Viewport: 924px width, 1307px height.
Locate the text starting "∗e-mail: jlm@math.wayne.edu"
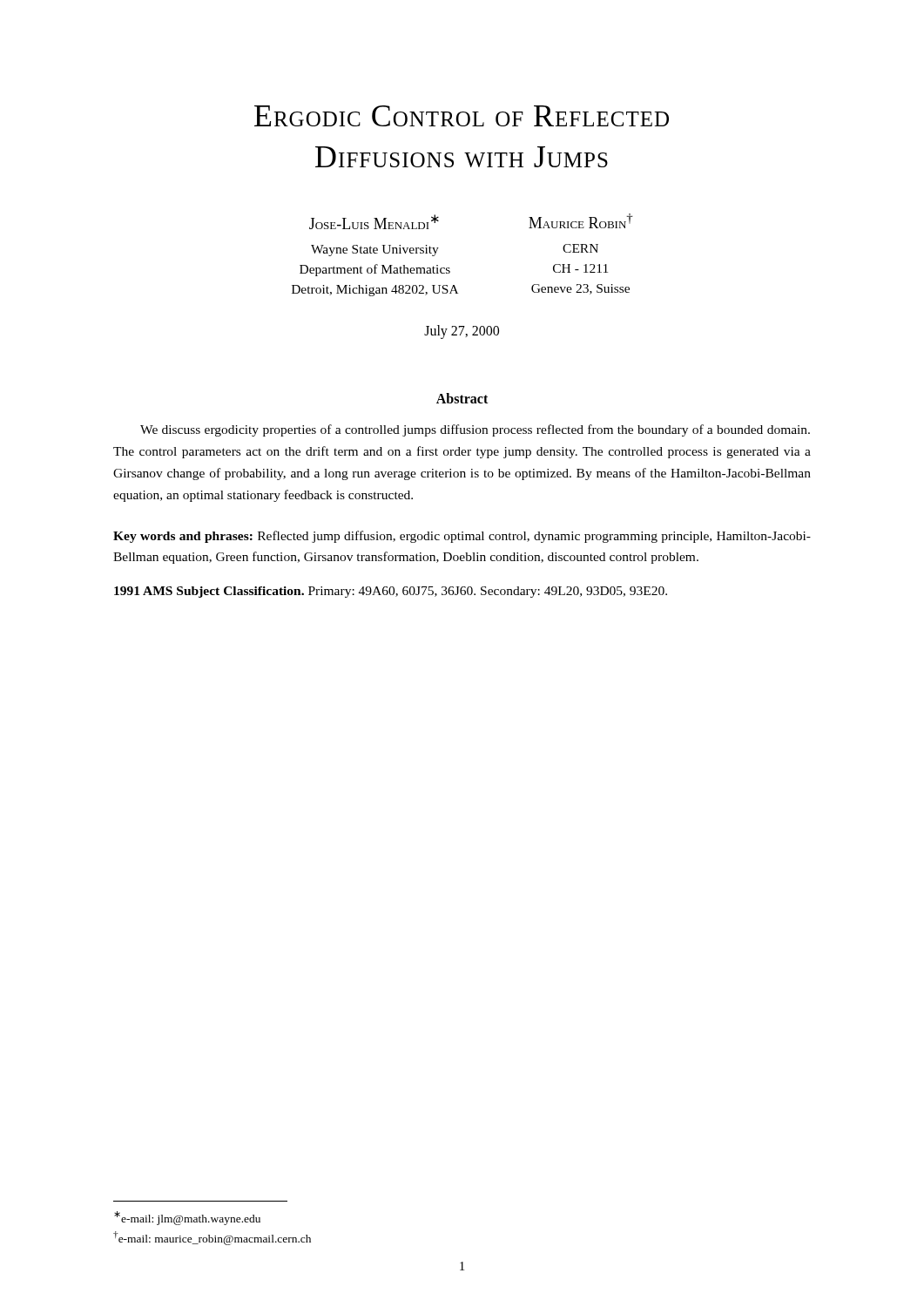(187, 1216)
